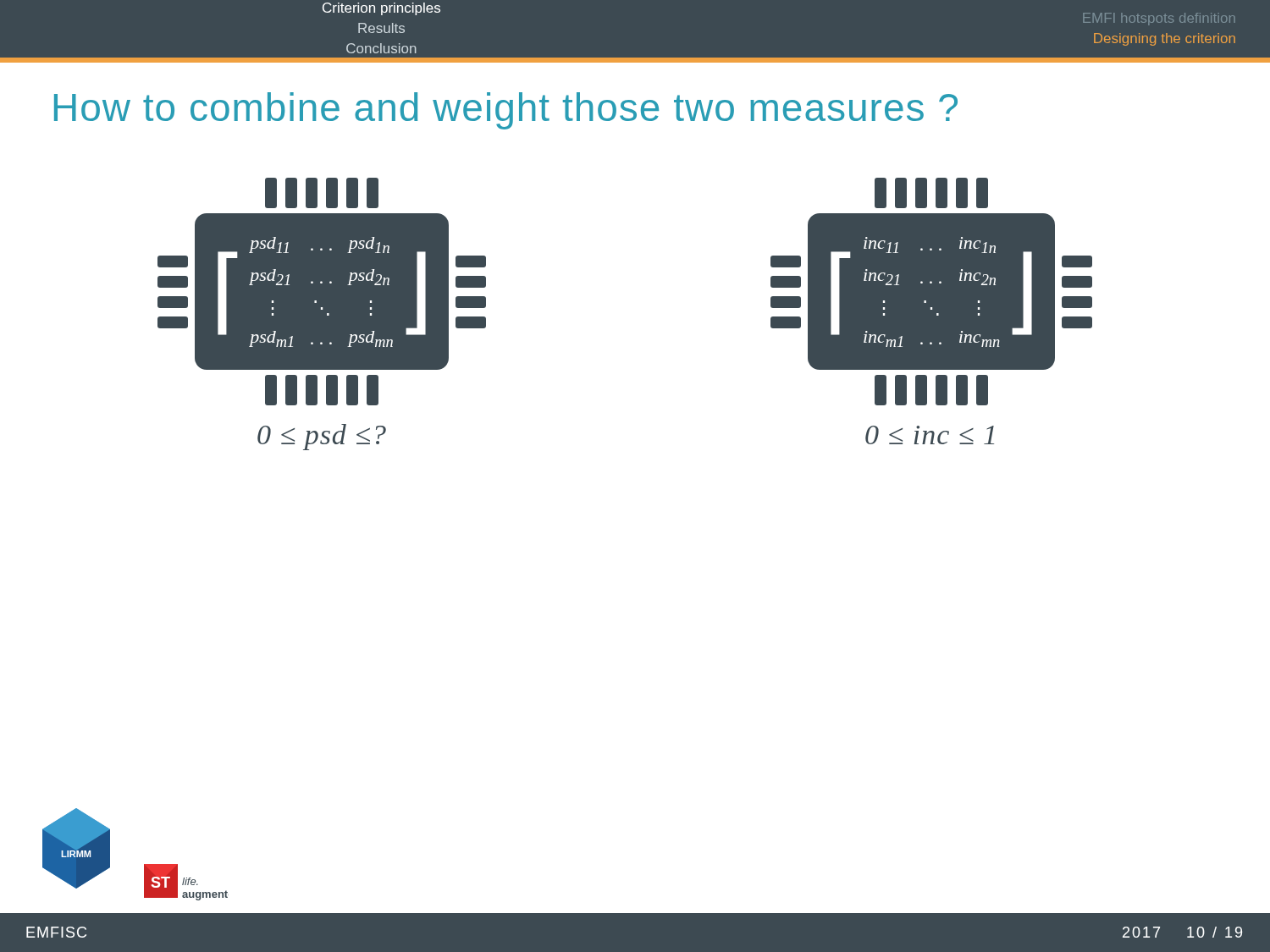
Task: Find the title containing "How to combine and"
Action: pos(505,107)
